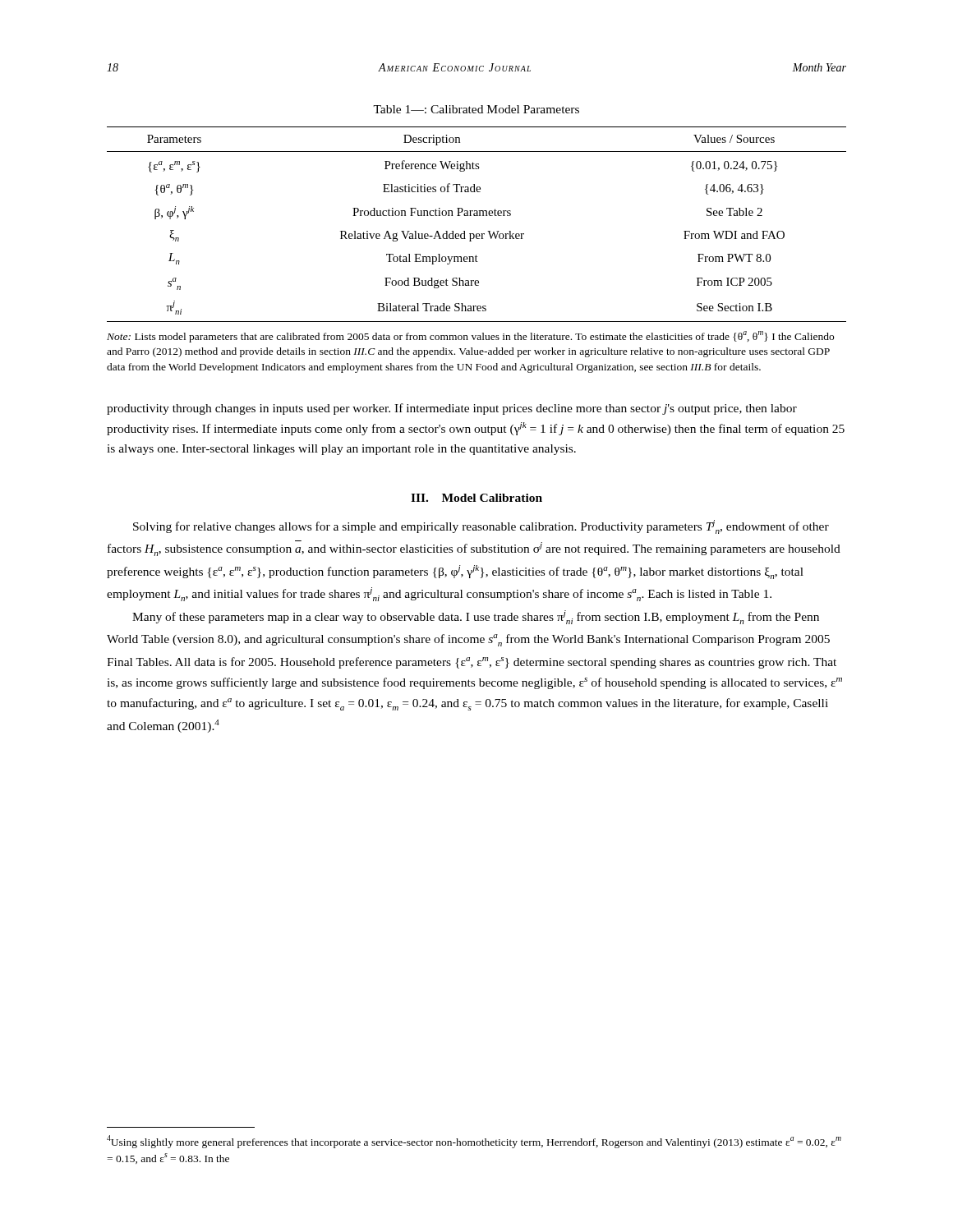Screen dimensions: 1232x953
Task: Select the section header that reads "III. Model Calibration"
Action: [476, 498]
